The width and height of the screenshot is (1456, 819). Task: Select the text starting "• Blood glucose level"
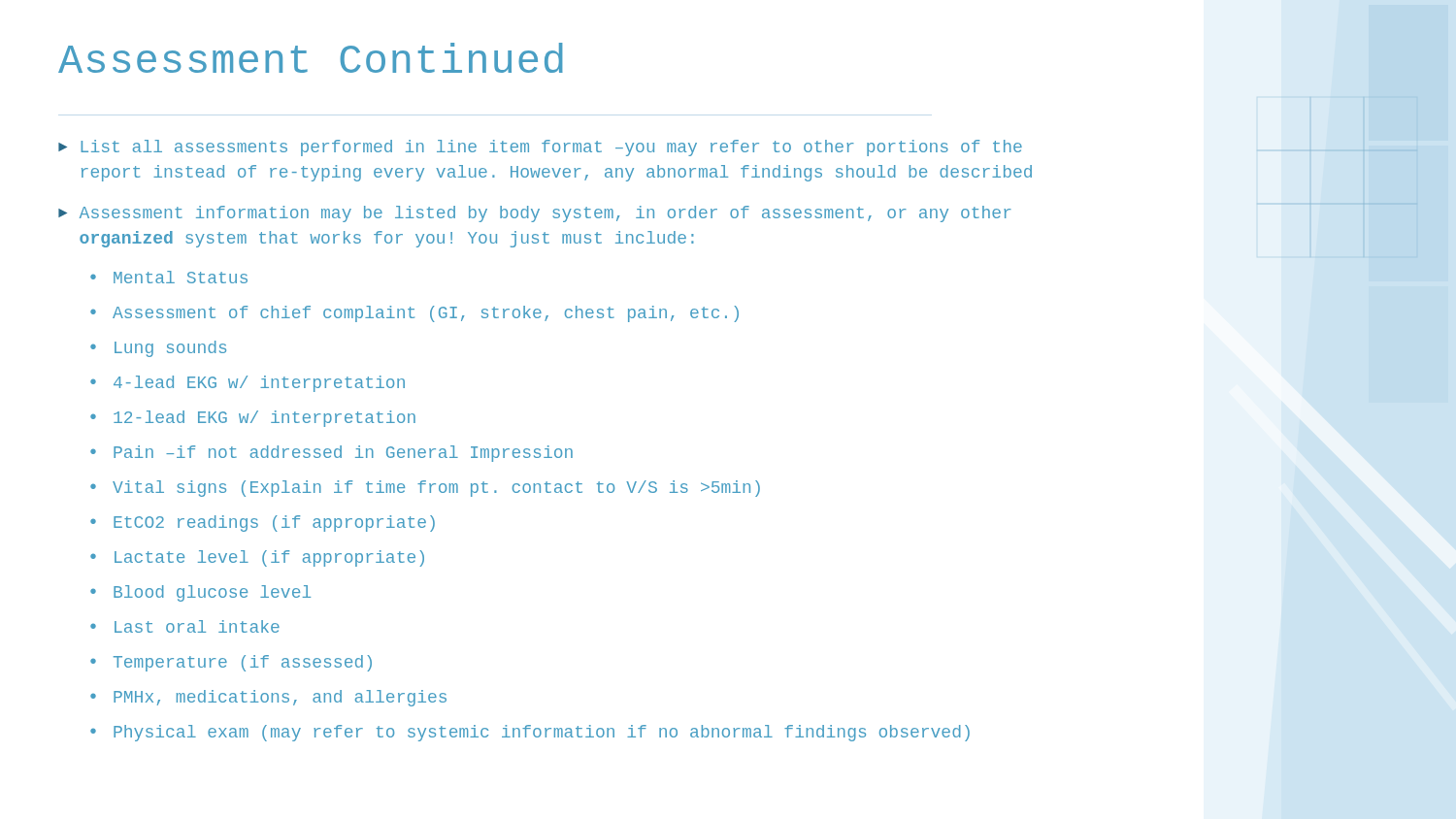click(x=200, y=593)
